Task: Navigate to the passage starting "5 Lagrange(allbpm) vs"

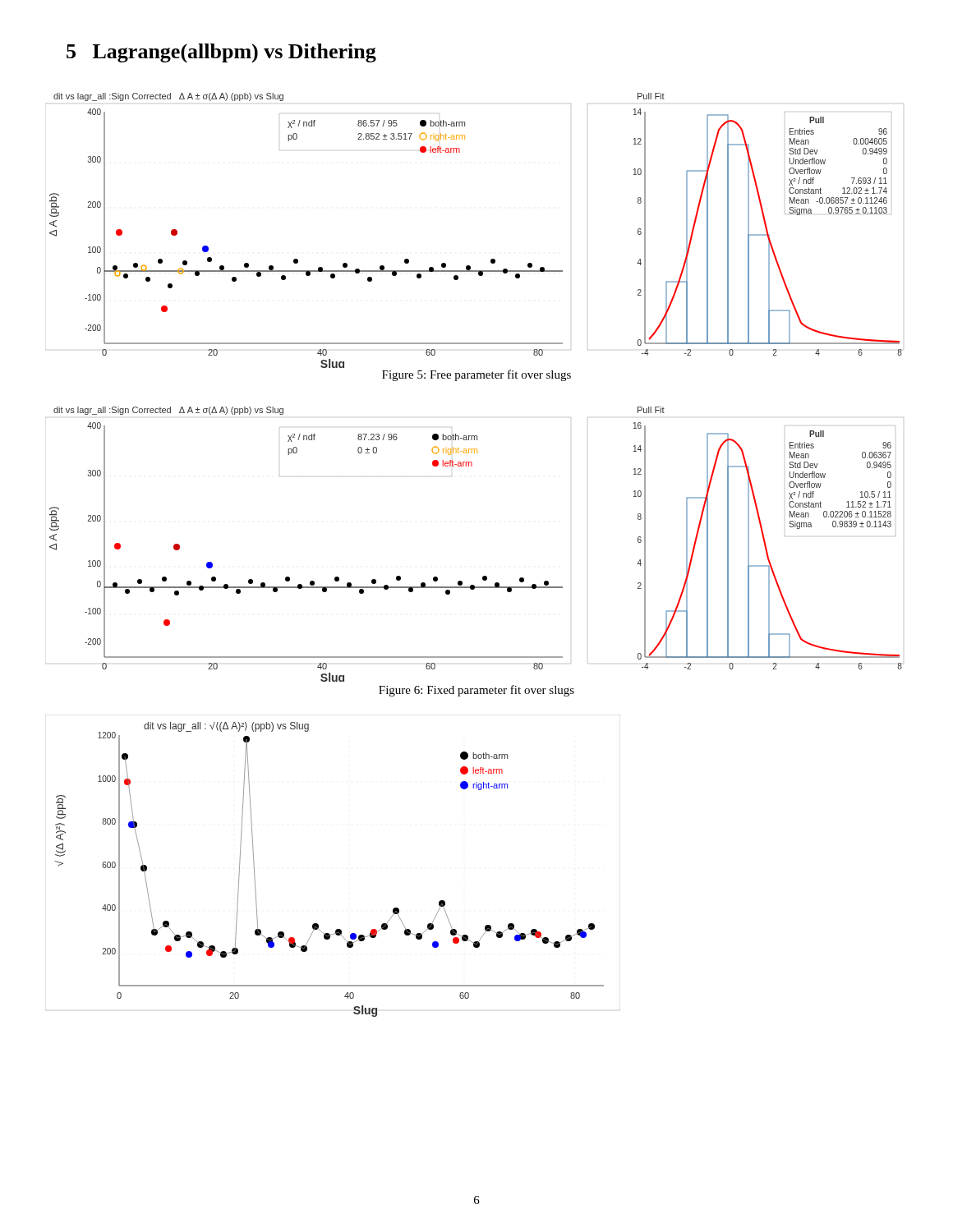Action: (x=221, y=51)
